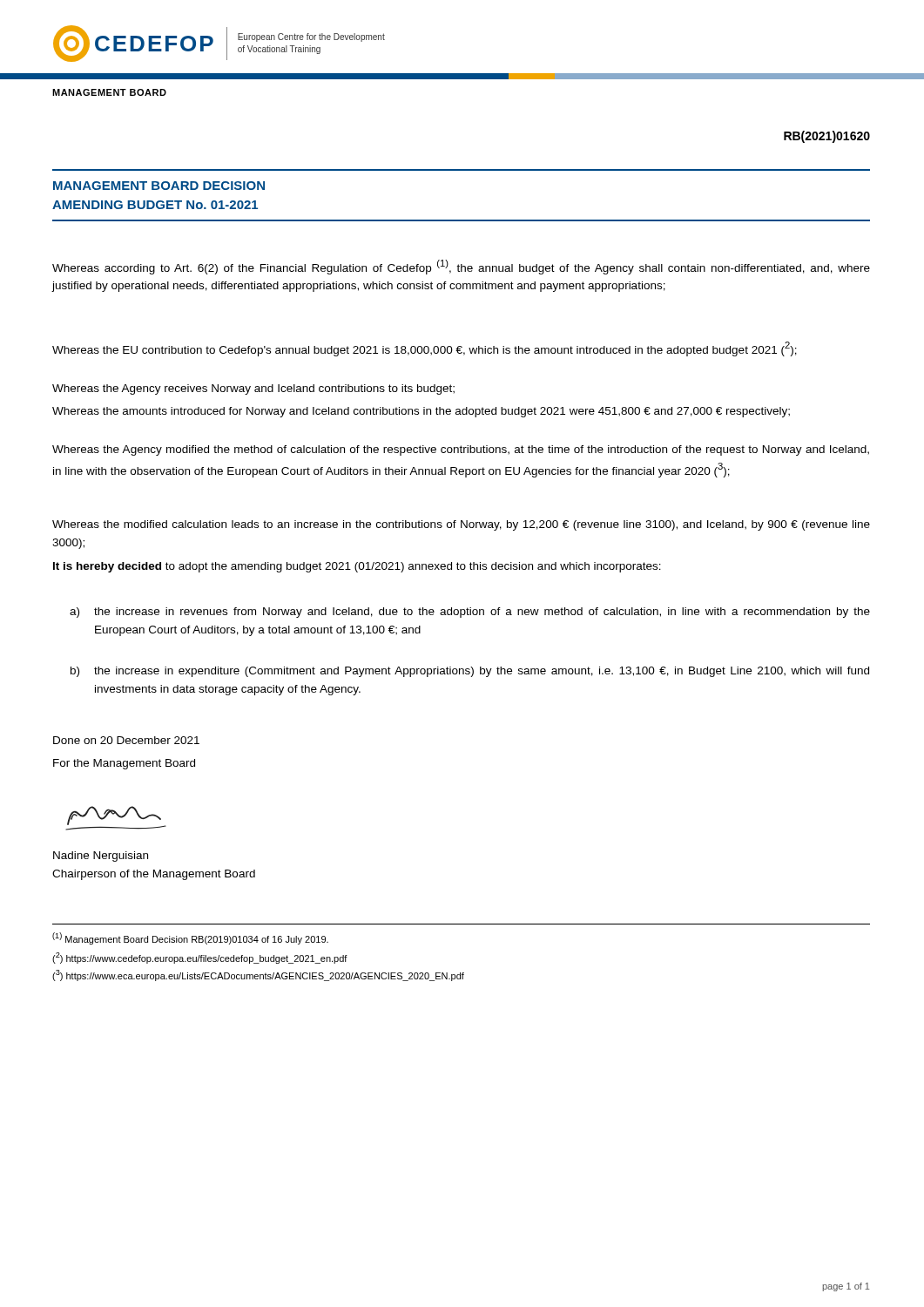Navigate to the text starting "Done on 20 December"
This screenshot has height=1307, width=924.
coord(126,740)
